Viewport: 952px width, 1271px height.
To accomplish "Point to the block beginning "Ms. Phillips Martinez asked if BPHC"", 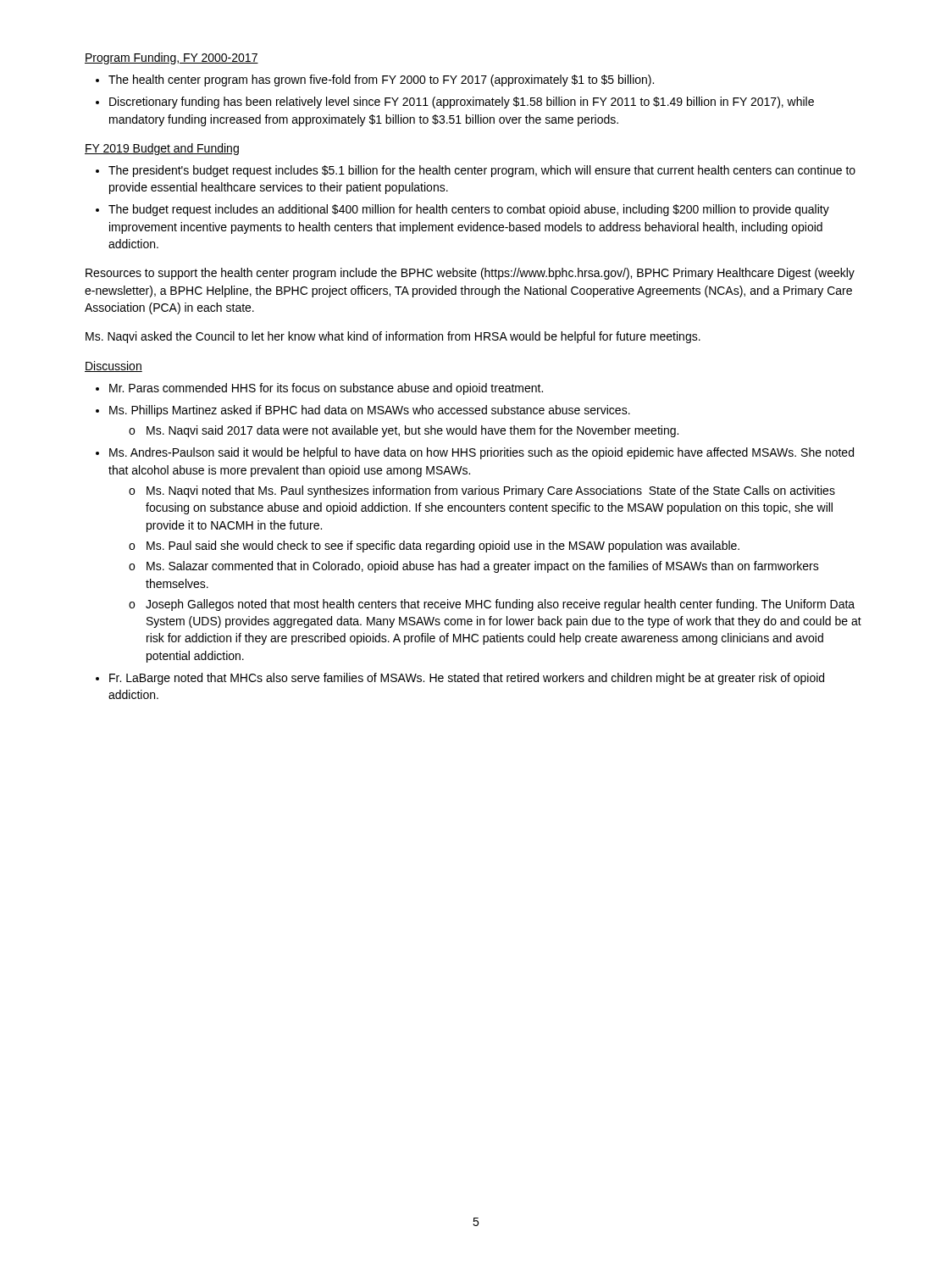I will pyautogui.click(x=488, y=421).
